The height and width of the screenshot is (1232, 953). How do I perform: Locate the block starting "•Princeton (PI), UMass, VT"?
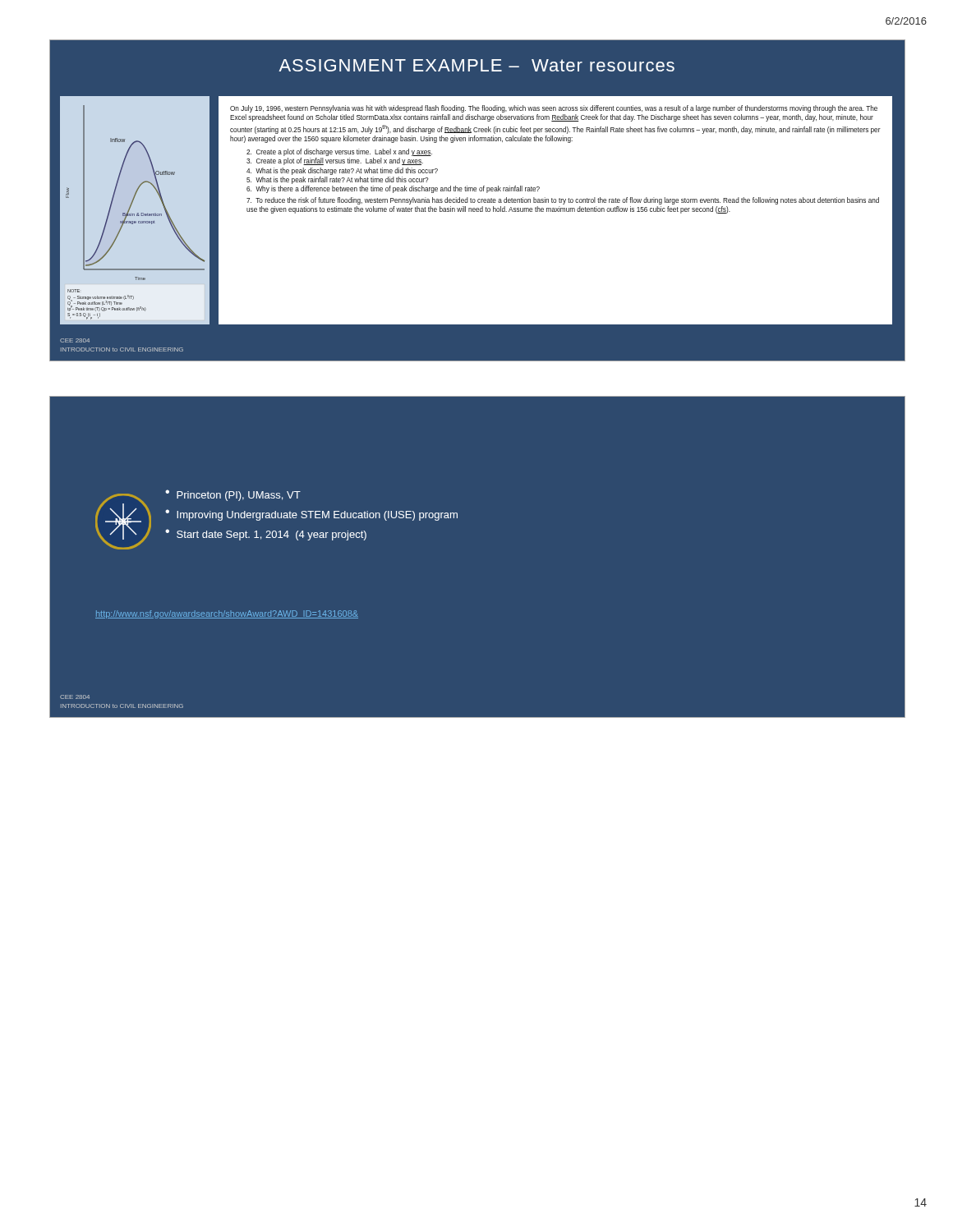coord(233,495)
